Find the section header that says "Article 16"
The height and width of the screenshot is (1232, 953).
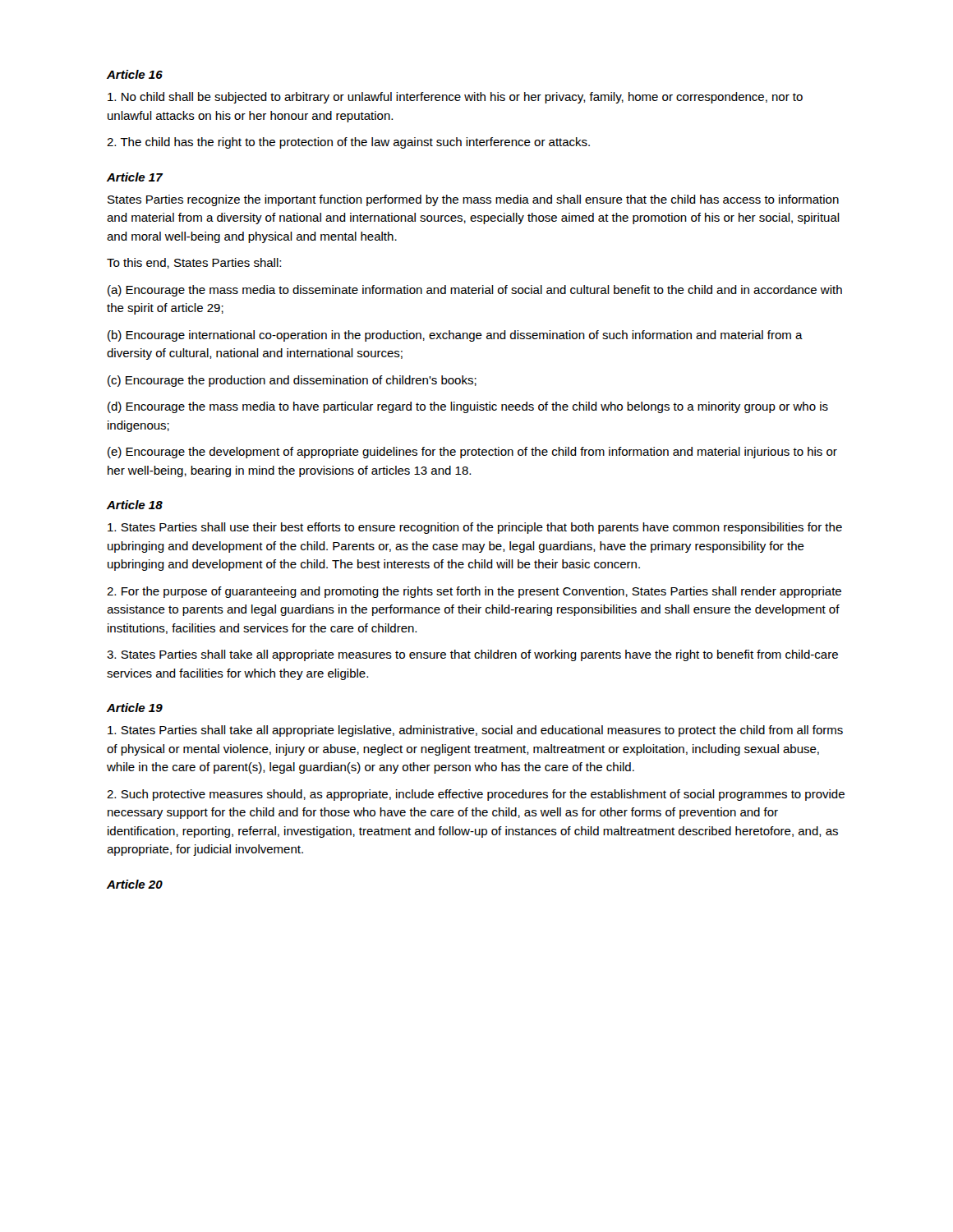[135, 74]
